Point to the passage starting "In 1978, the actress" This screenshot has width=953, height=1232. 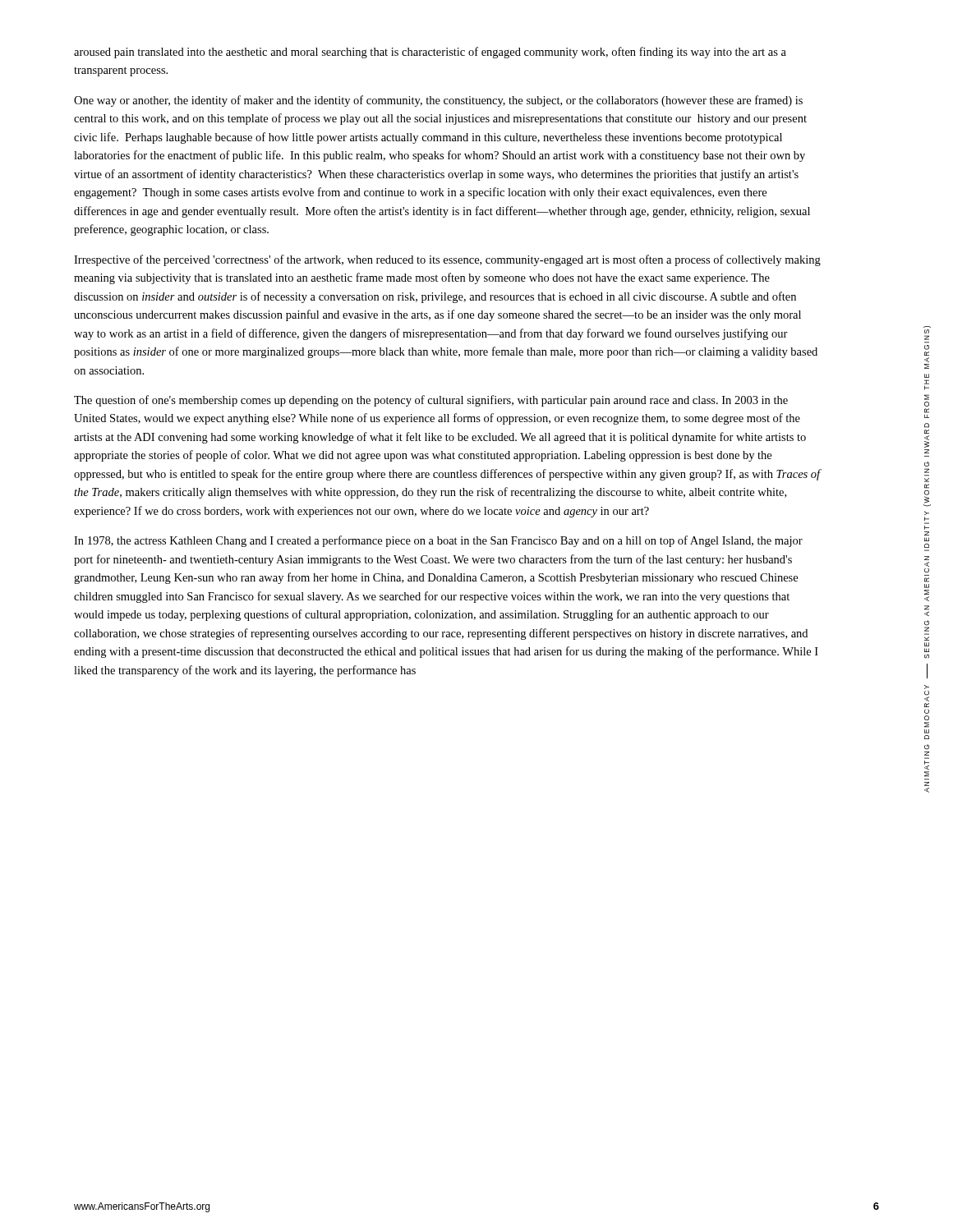[446, 605]
